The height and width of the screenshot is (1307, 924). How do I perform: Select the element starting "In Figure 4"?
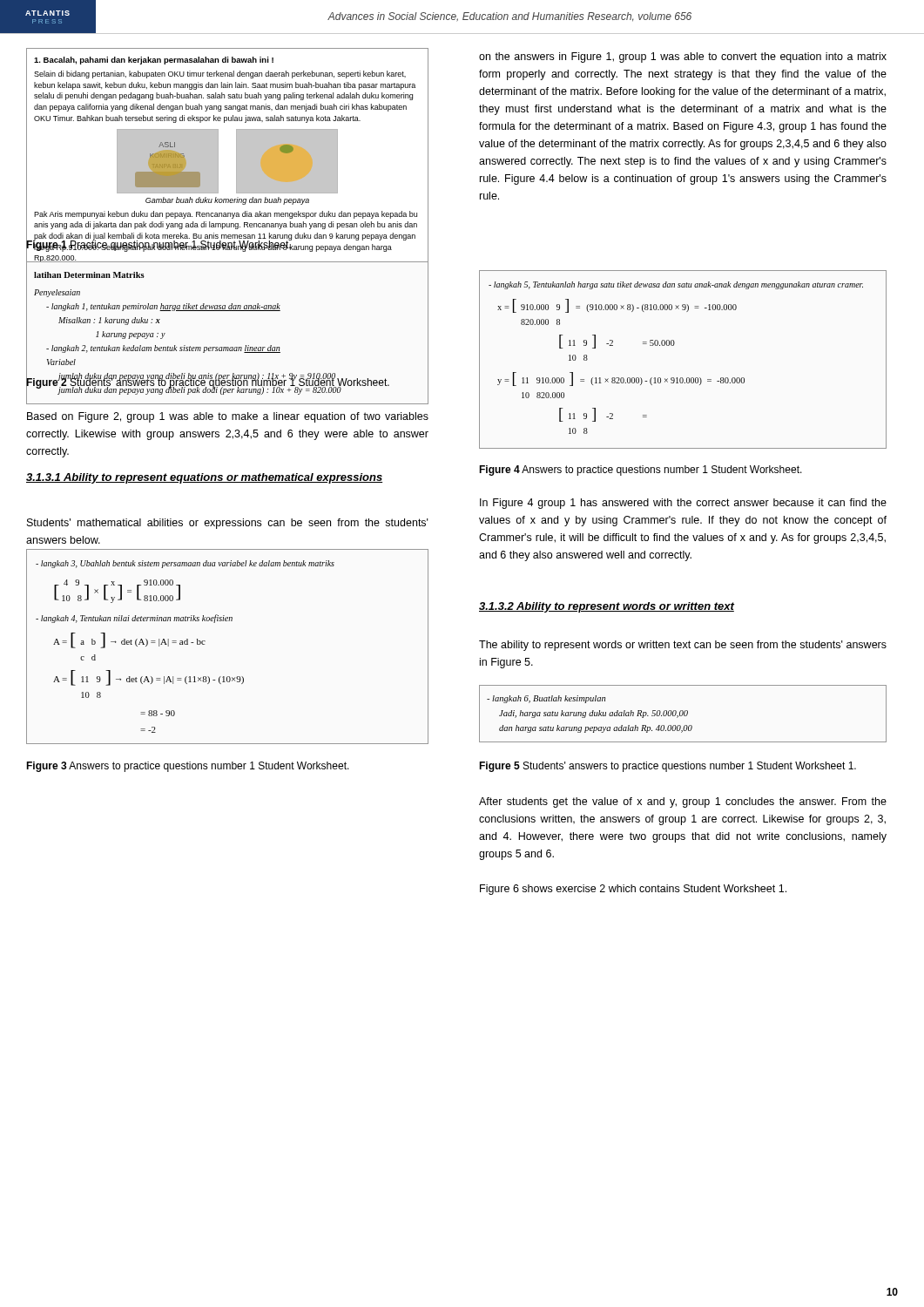[x=683, y=529]
